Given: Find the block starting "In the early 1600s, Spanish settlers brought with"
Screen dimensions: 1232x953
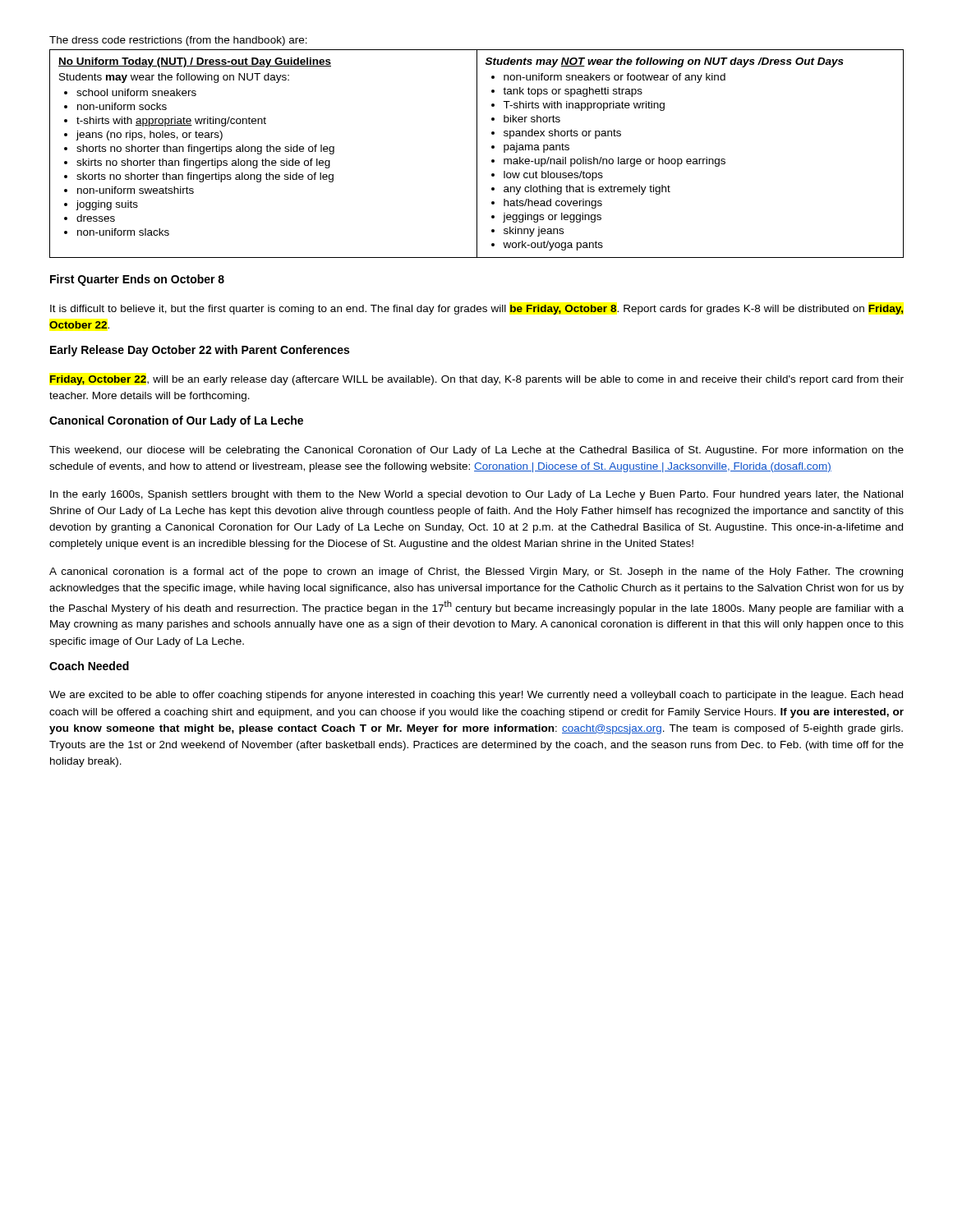Looking at the screenshot, I should tap(476, 519).
